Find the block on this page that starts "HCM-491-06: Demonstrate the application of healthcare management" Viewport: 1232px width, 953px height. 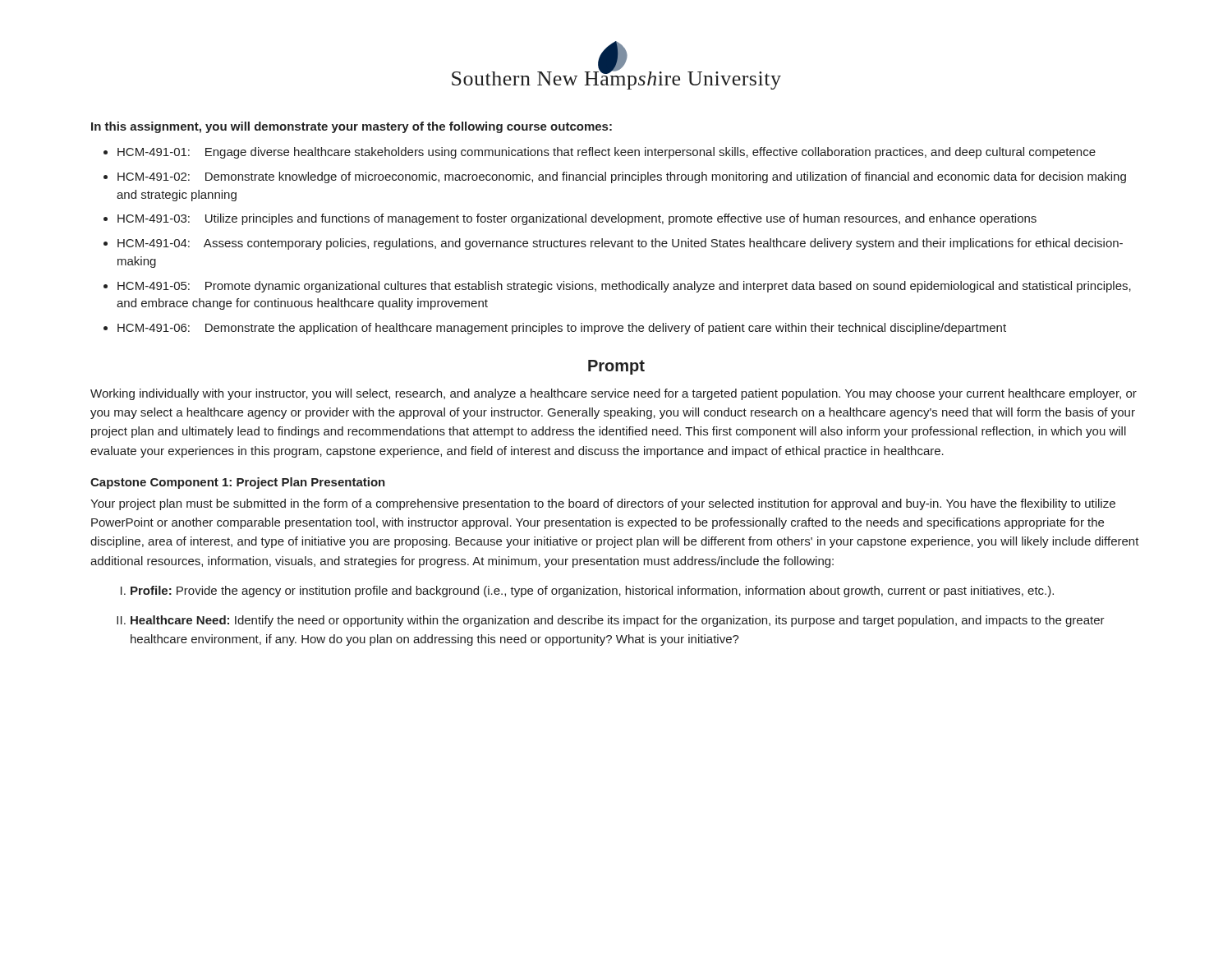coord(561,327)
